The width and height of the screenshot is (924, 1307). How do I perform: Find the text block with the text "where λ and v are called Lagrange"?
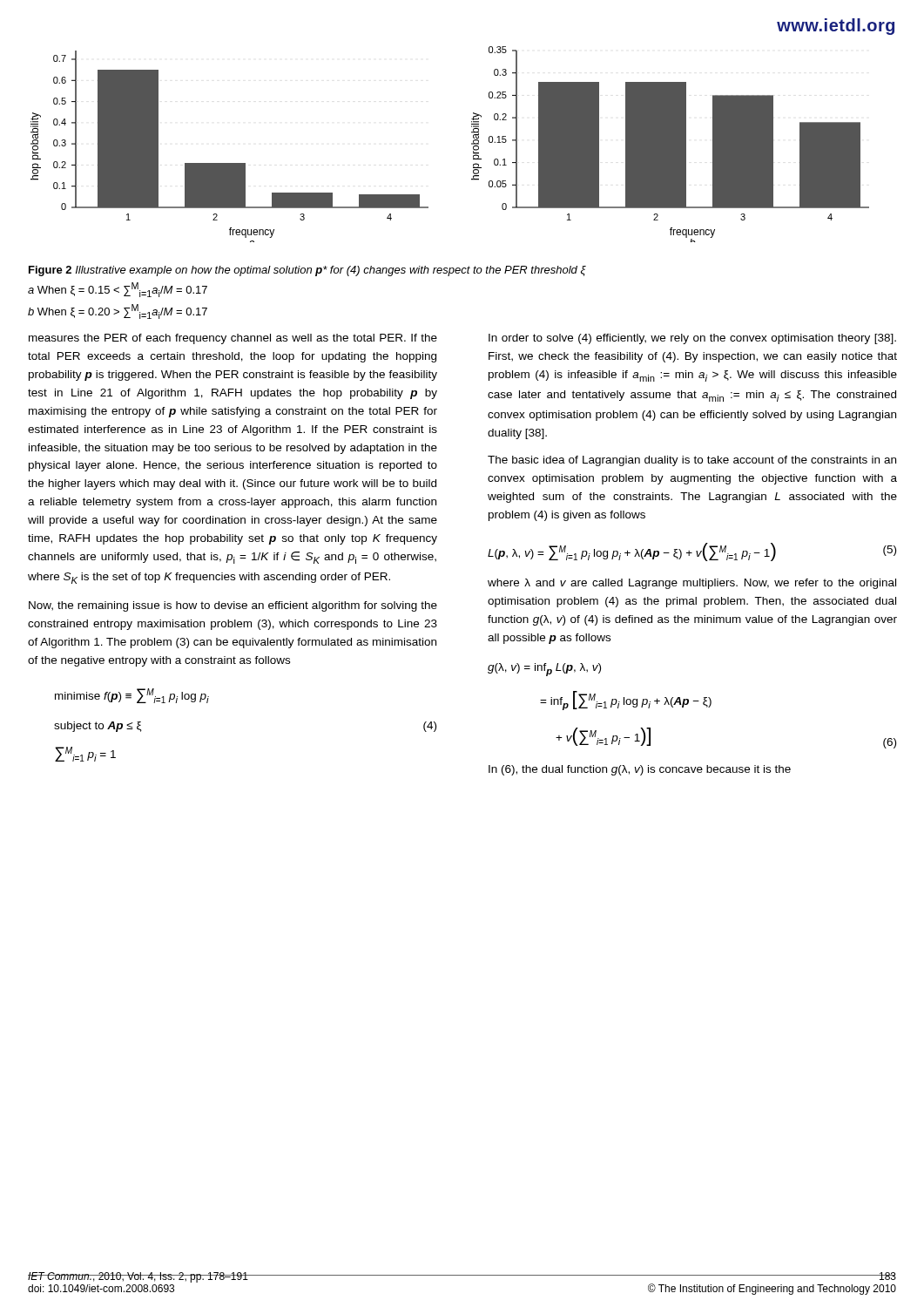point(692,611)
